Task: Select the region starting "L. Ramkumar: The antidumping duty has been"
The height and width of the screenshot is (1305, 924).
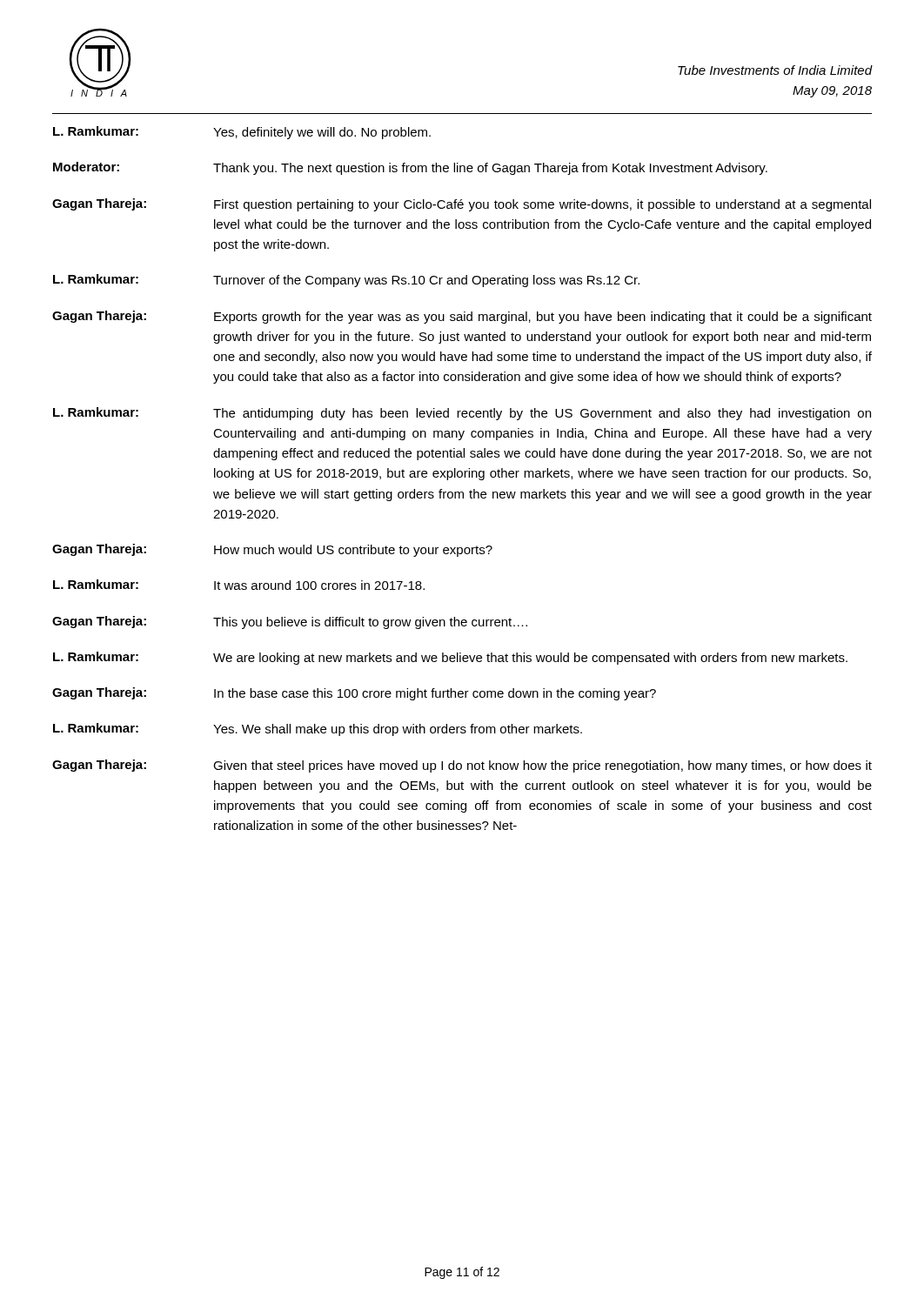Action: coord(462,463)
